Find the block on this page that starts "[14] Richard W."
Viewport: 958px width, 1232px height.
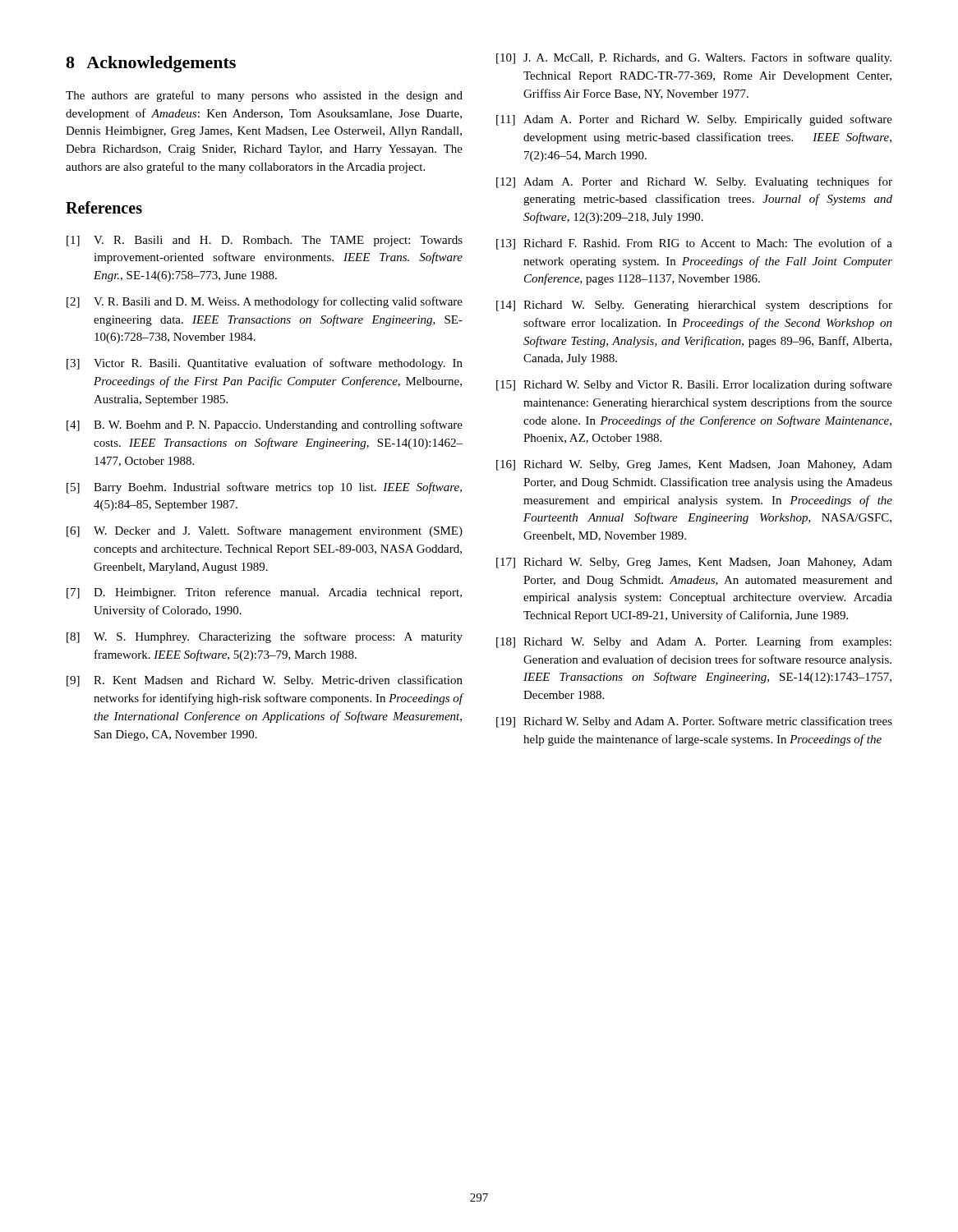click(694, 332)
